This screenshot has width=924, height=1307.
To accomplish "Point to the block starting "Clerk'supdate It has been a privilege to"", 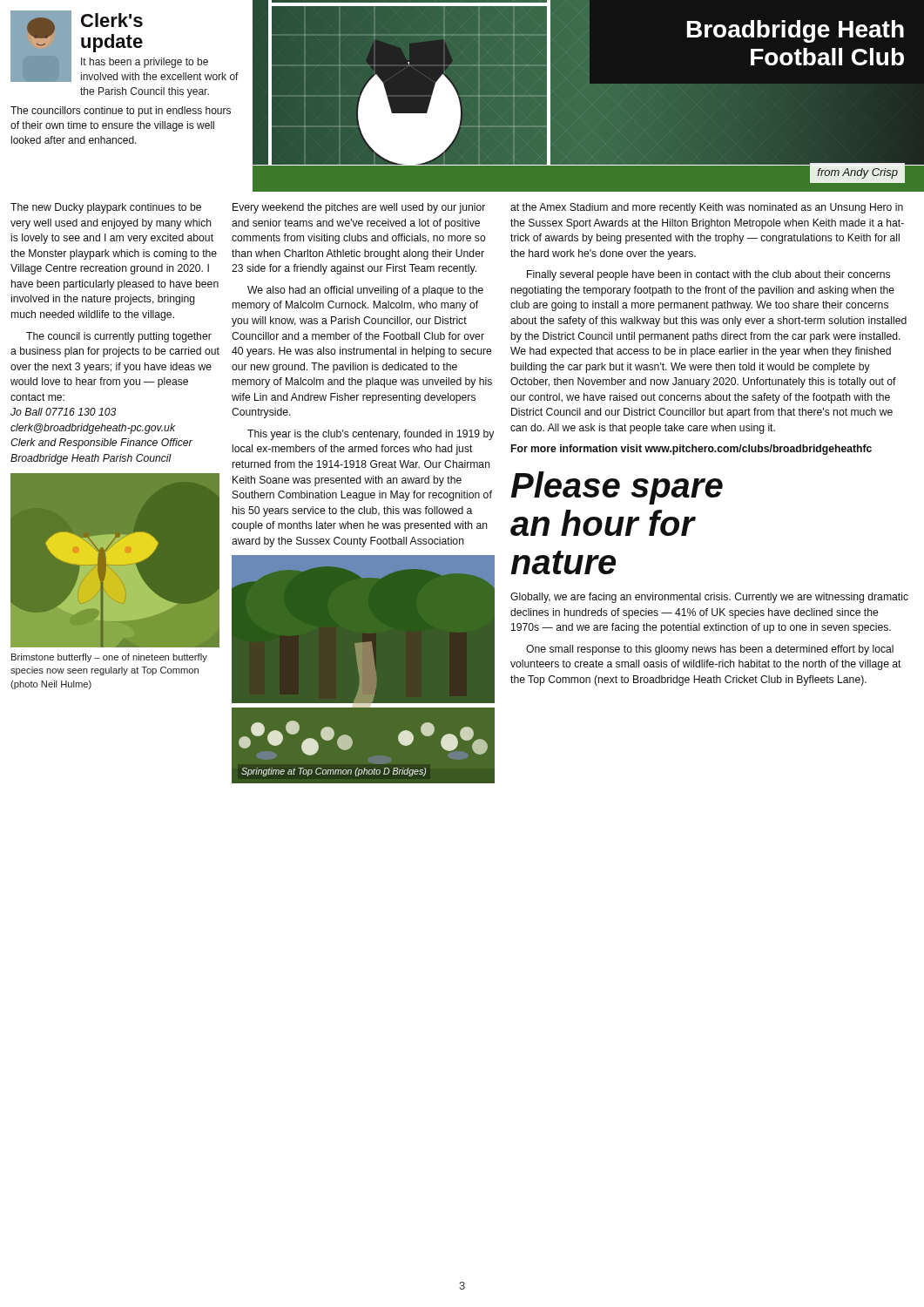I will 125,79.
